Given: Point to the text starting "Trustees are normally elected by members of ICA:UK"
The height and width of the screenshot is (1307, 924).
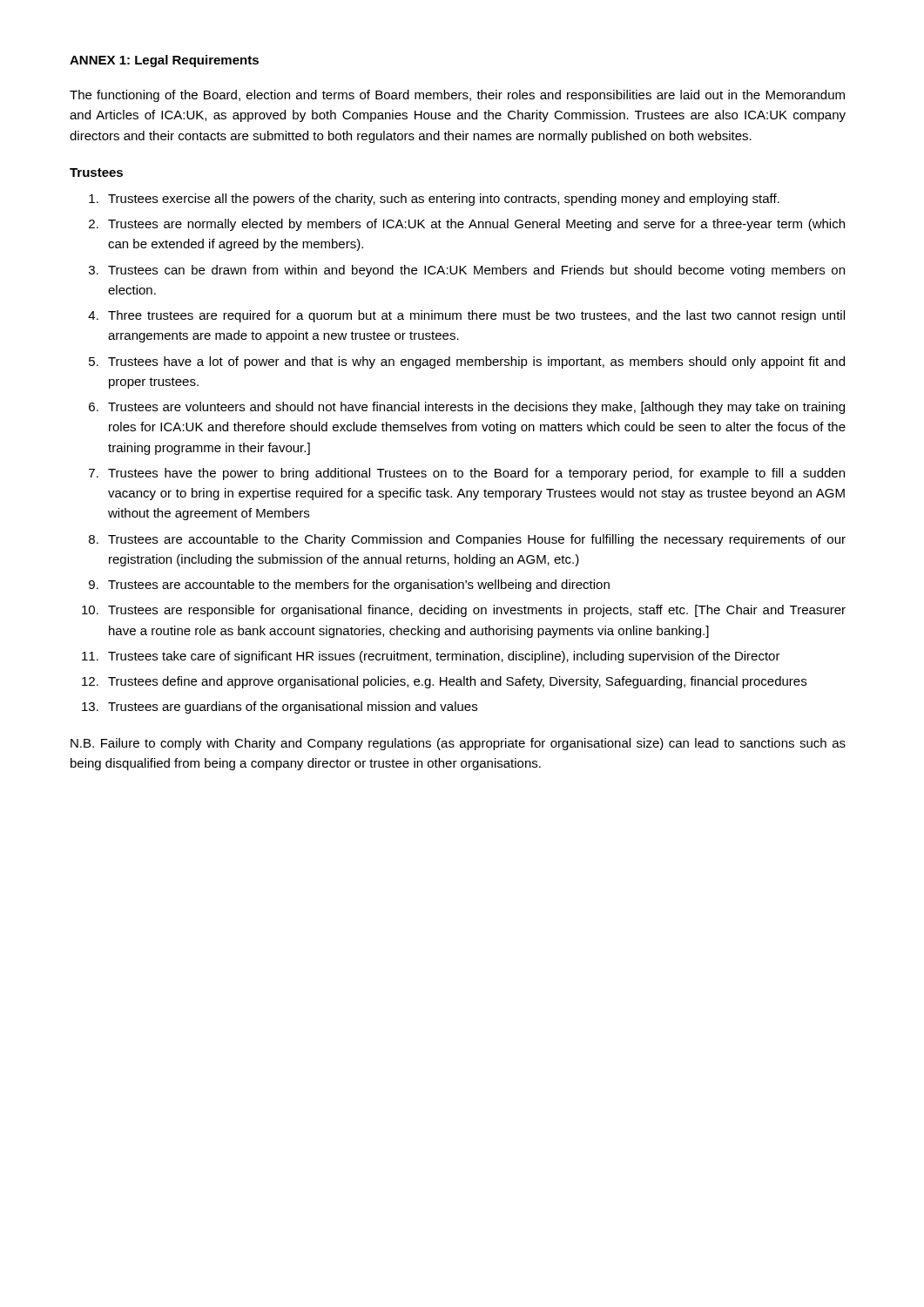Looking at the screenshot, I should (477, 234).
